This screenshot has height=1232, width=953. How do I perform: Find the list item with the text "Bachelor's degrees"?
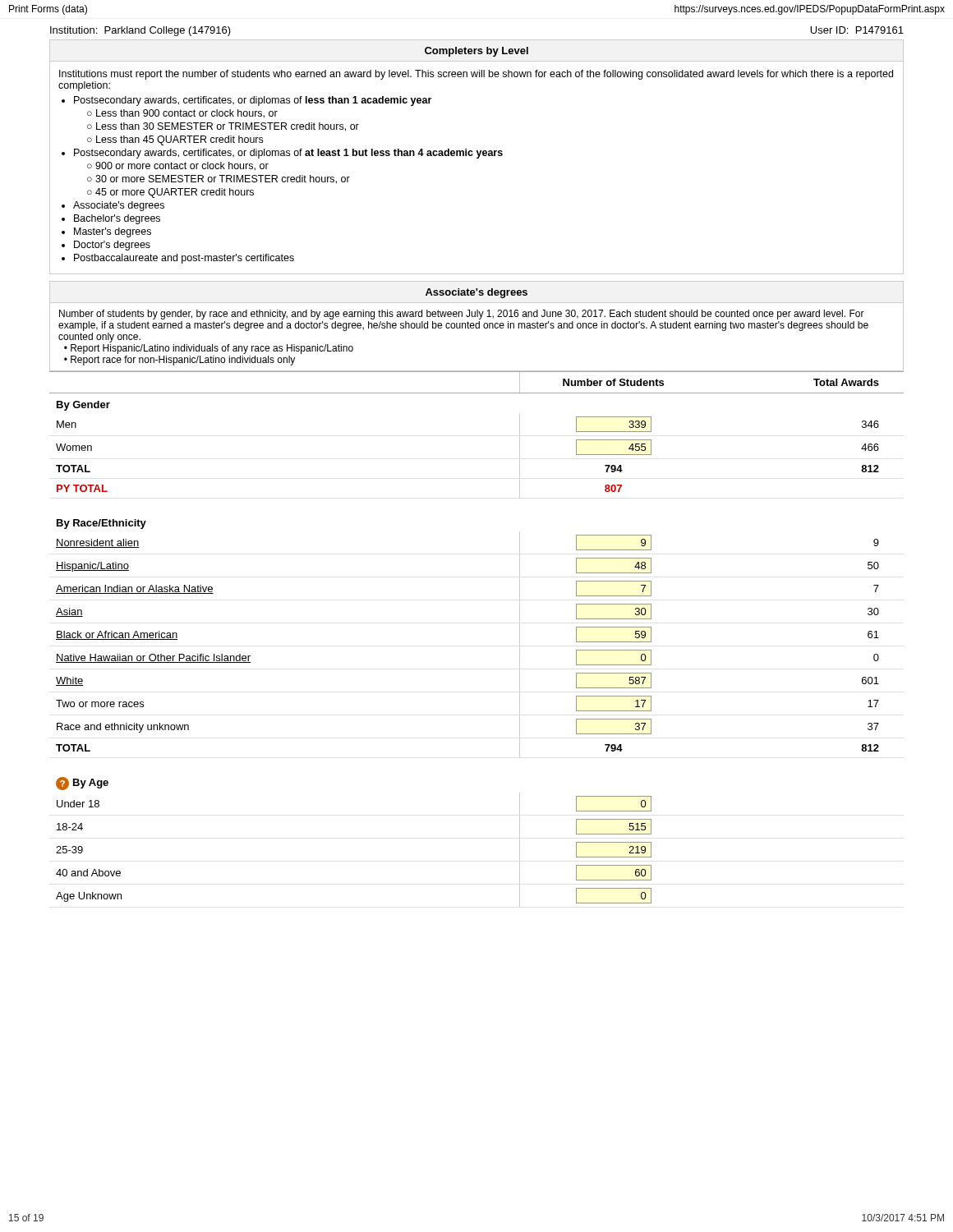(117, 218)
